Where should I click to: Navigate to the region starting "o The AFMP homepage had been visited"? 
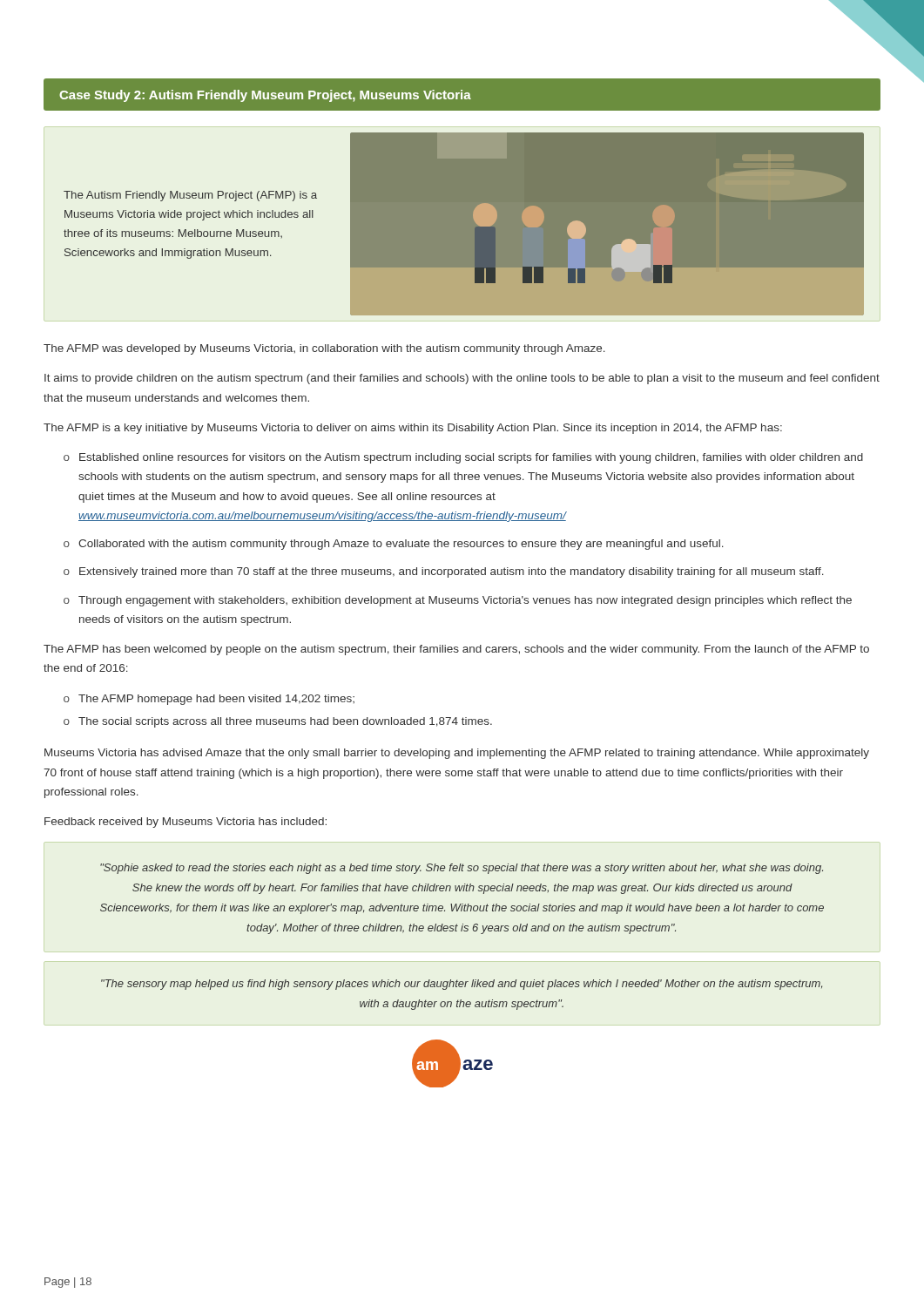pyautogui.click(x=209, y=700)
